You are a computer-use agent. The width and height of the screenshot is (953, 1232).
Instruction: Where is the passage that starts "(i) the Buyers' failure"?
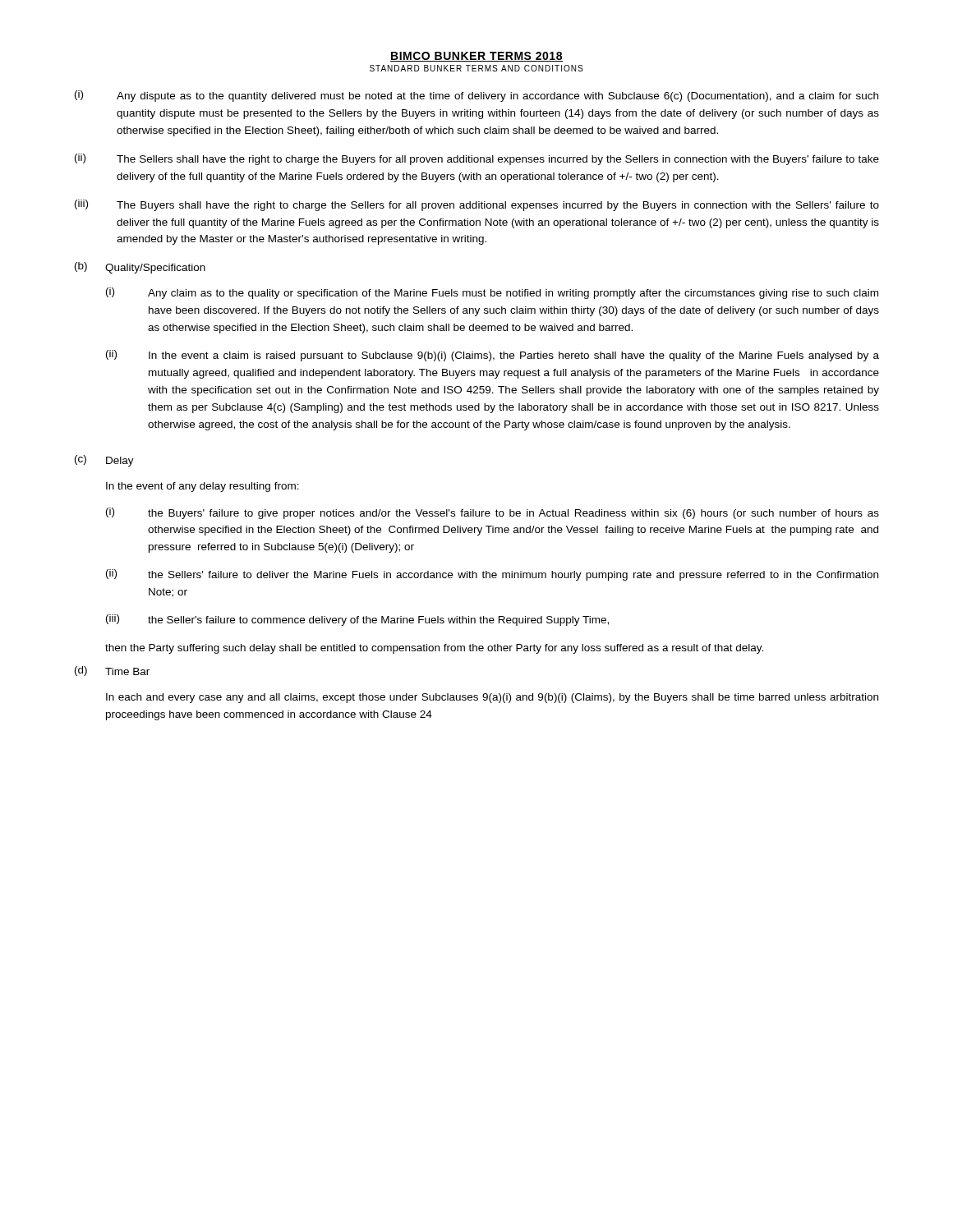coord(492,530)
